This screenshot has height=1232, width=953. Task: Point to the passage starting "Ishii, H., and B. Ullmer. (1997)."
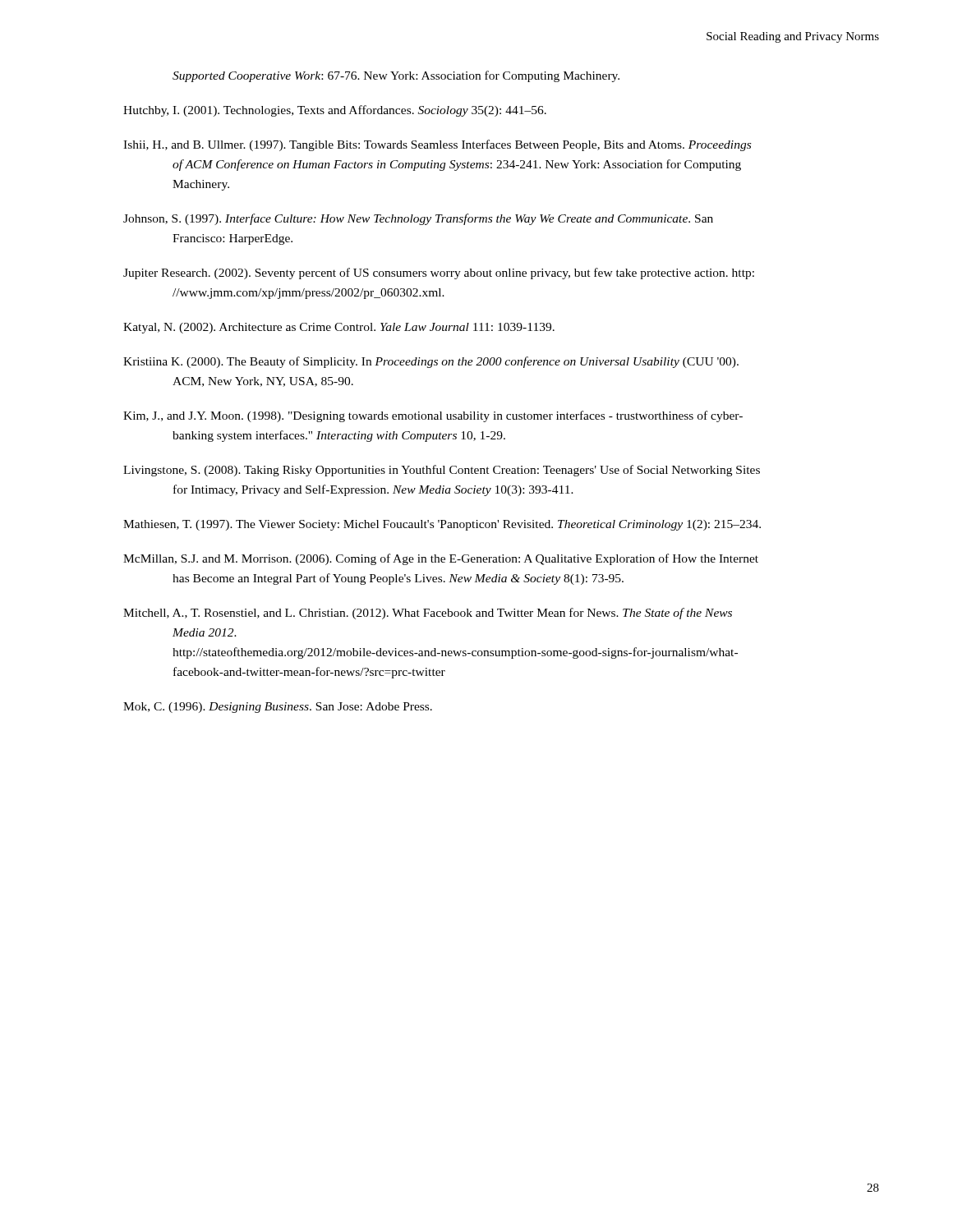(437, 164)
